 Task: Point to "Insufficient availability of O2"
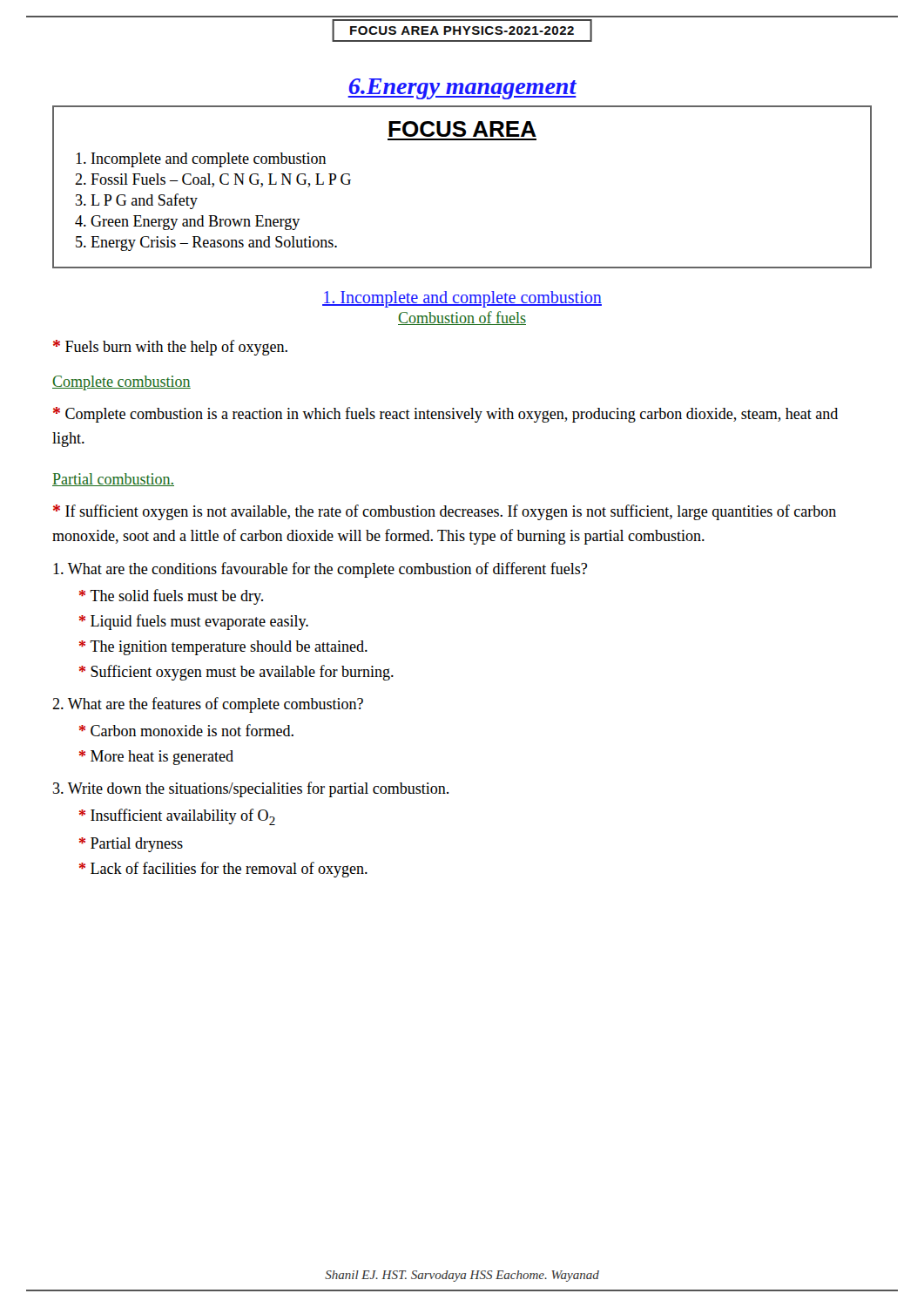(x=183, y=817)
